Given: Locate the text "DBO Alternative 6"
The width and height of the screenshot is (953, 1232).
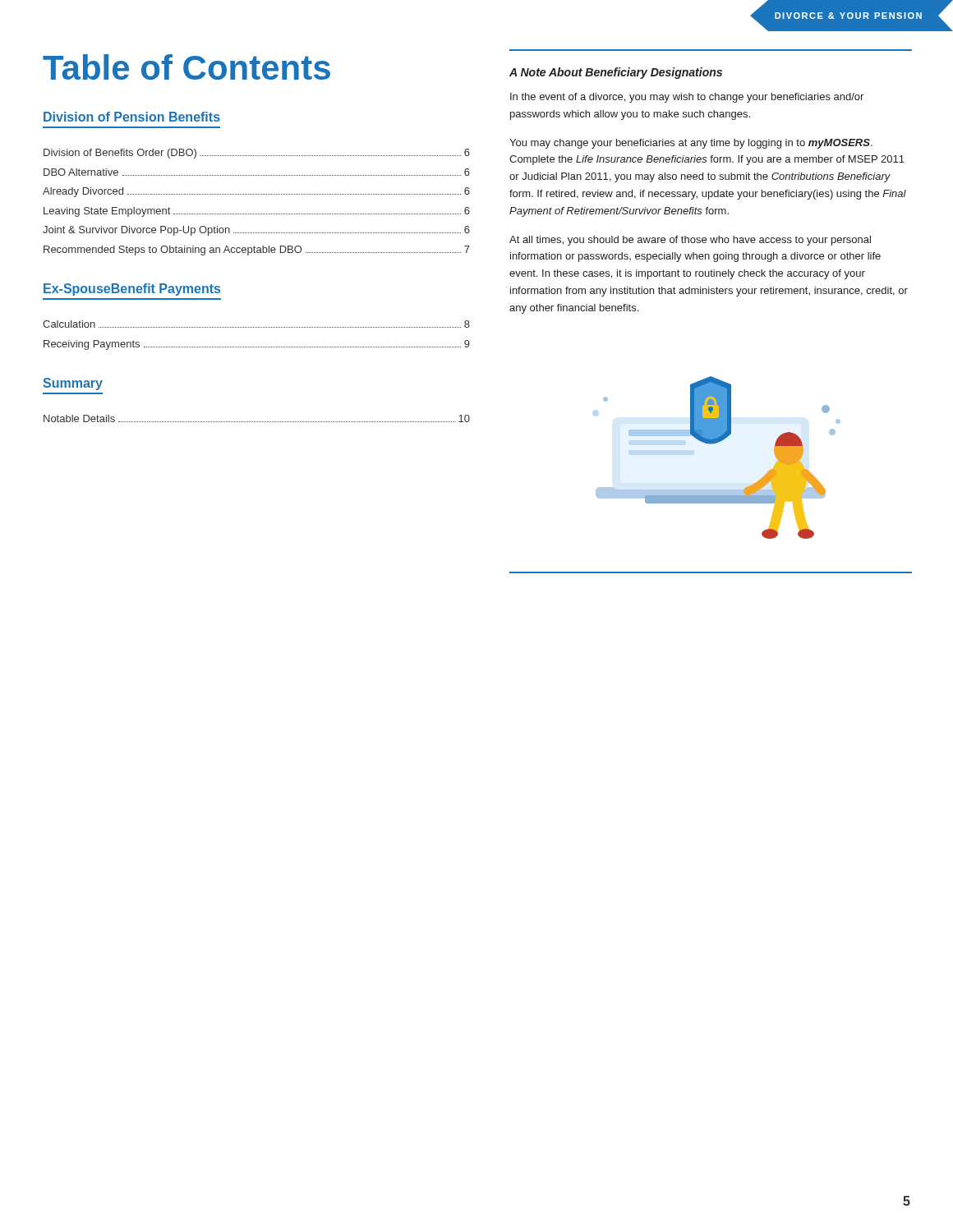Looking at the screenshot, I should click(256, 172).
